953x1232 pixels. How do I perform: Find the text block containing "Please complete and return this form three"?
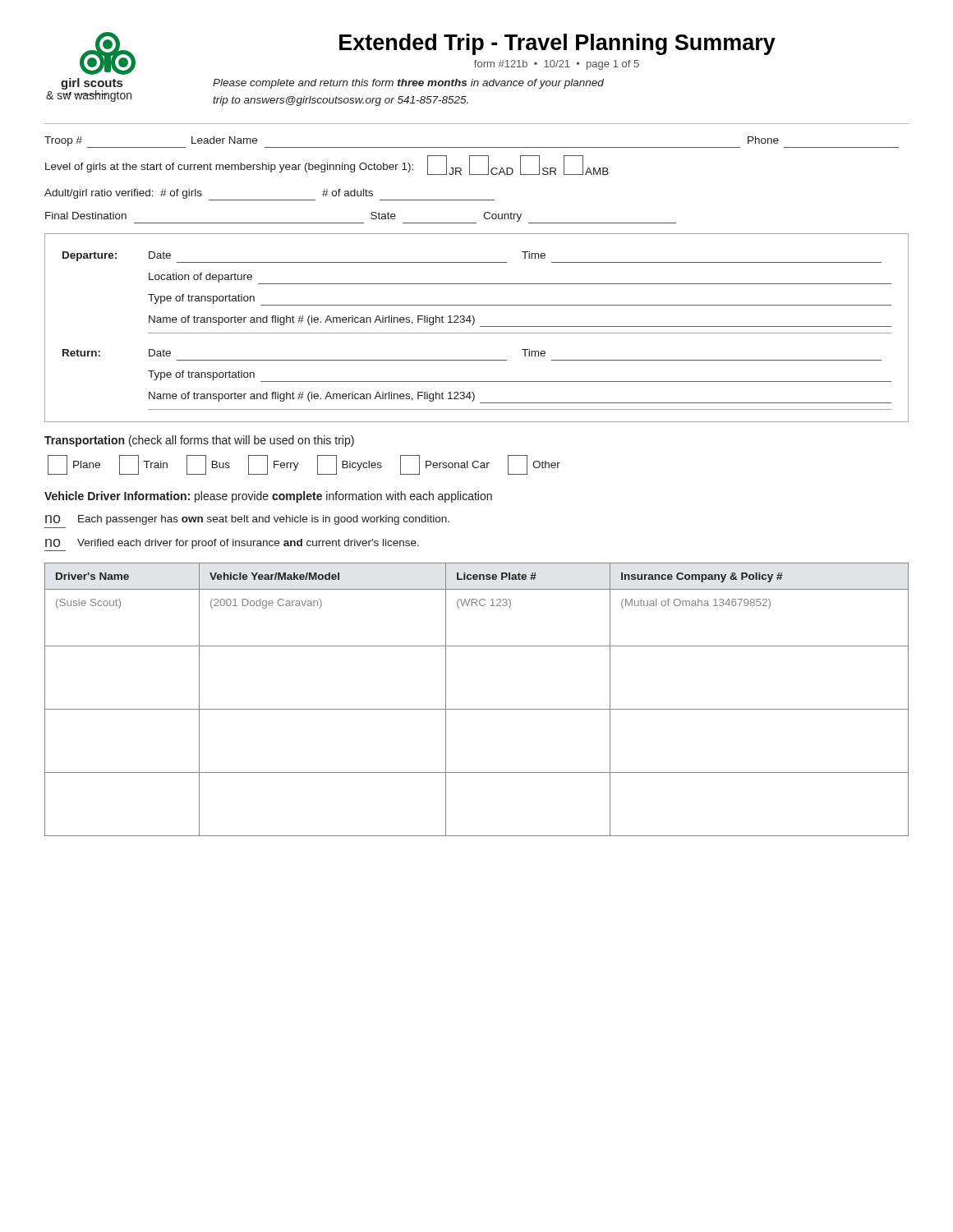click(x=408, y=91)
